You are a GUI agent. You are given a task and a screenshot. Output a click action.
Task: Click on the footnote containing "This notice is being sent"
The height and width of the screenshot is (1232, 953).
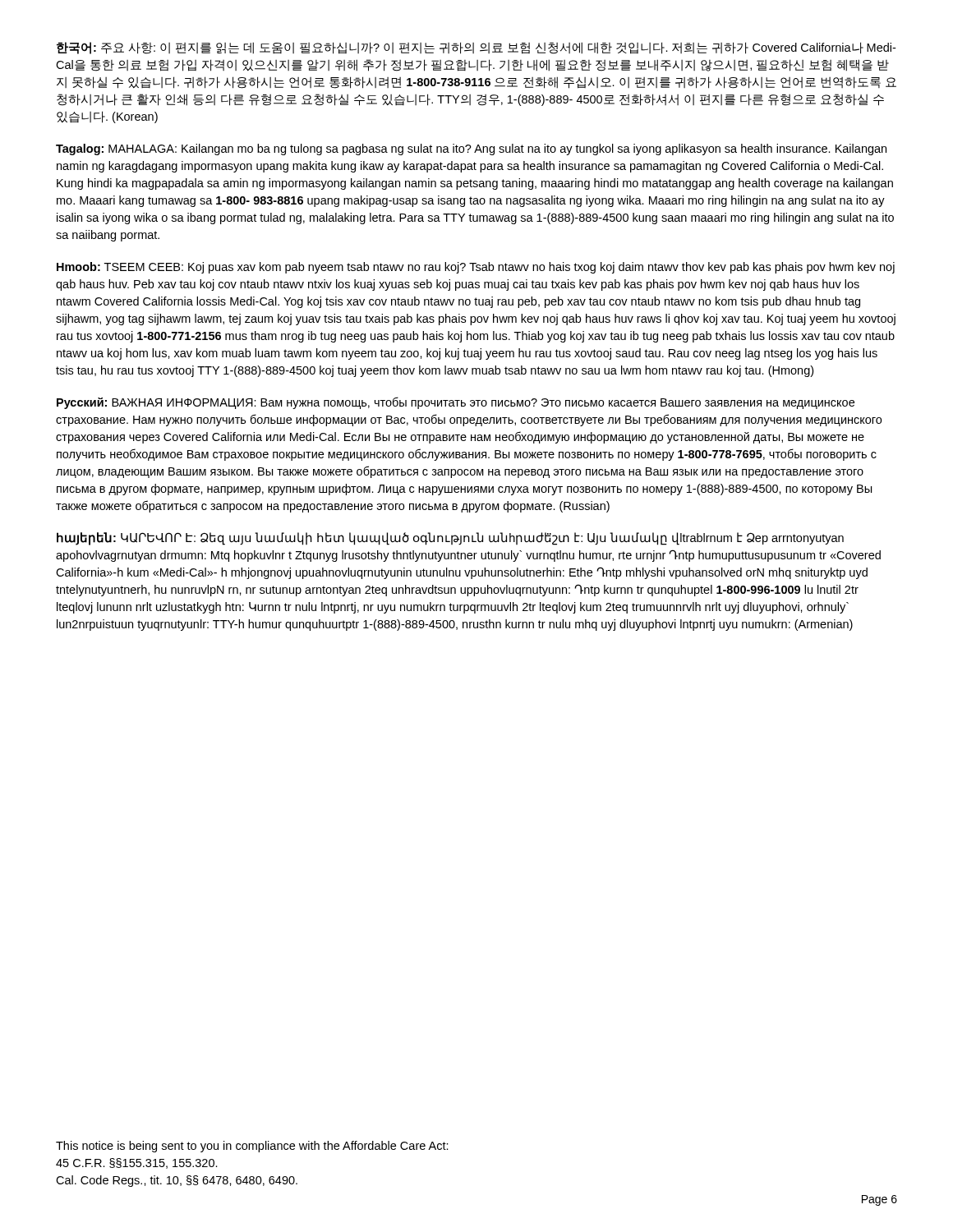coord(252,1147)
